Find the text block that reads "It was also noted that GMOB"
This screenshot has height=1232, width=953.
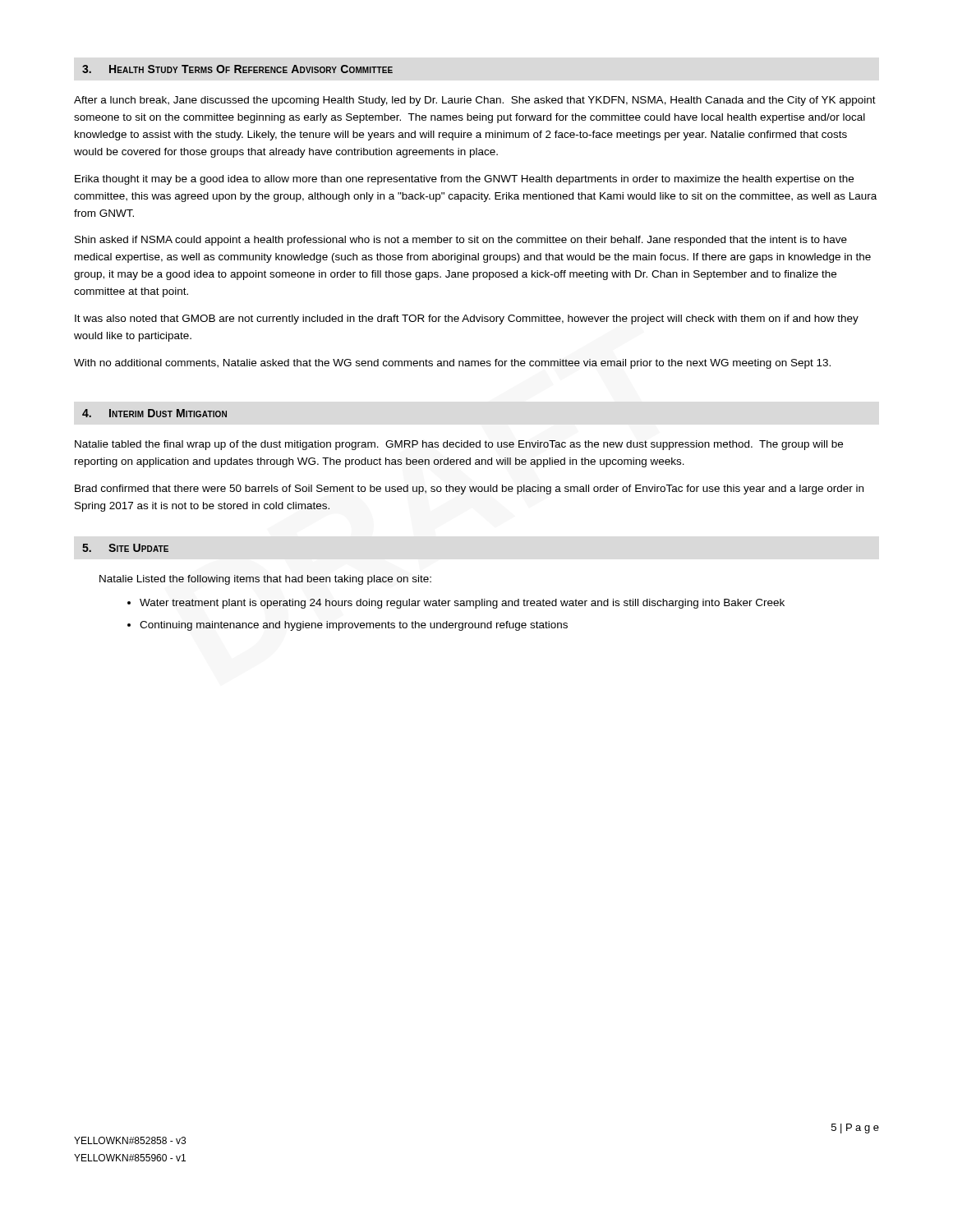[x=466, y=327]
